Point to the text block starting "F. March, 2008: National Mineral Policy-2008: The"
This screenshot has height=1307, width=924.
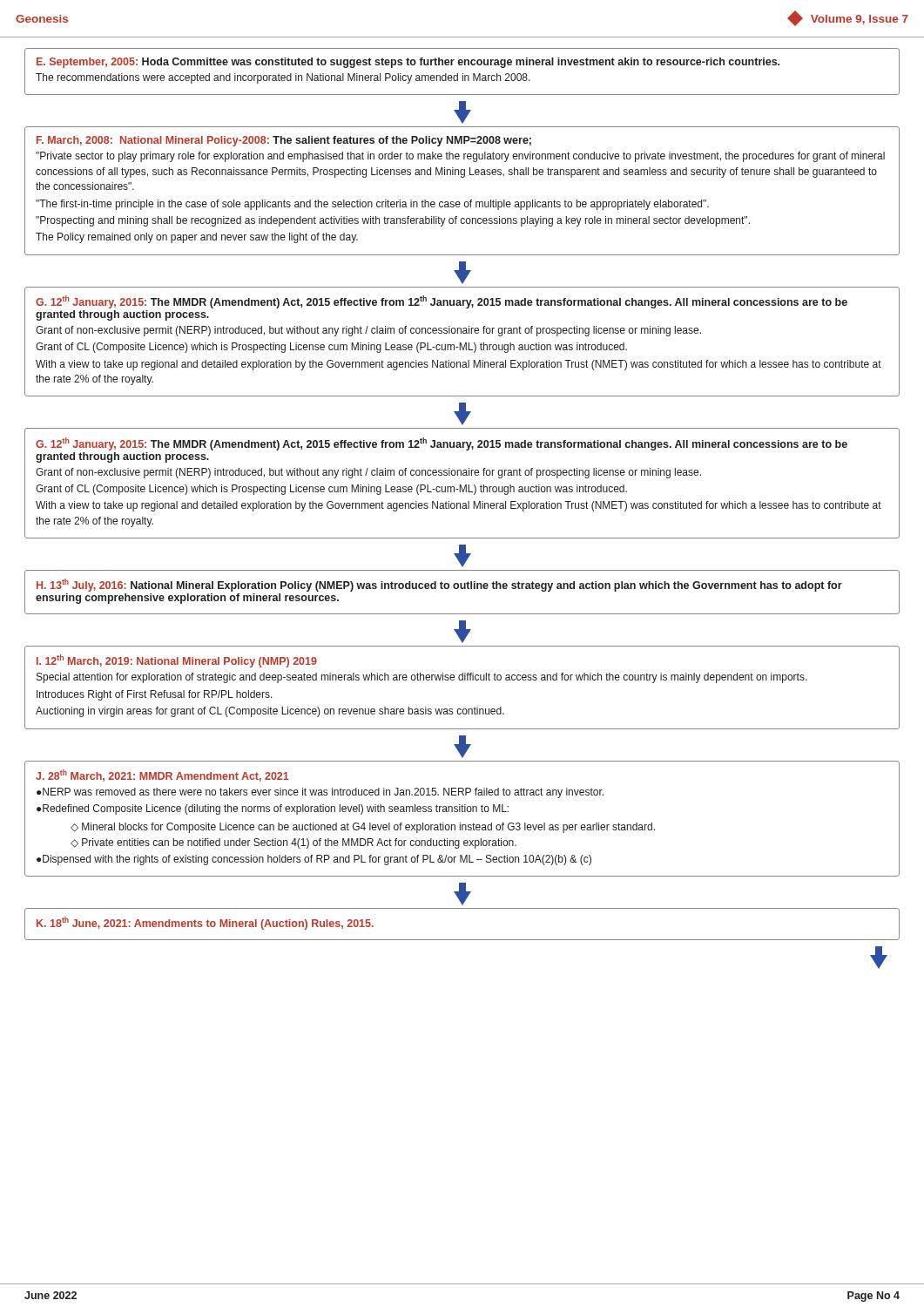pos(462,190)
